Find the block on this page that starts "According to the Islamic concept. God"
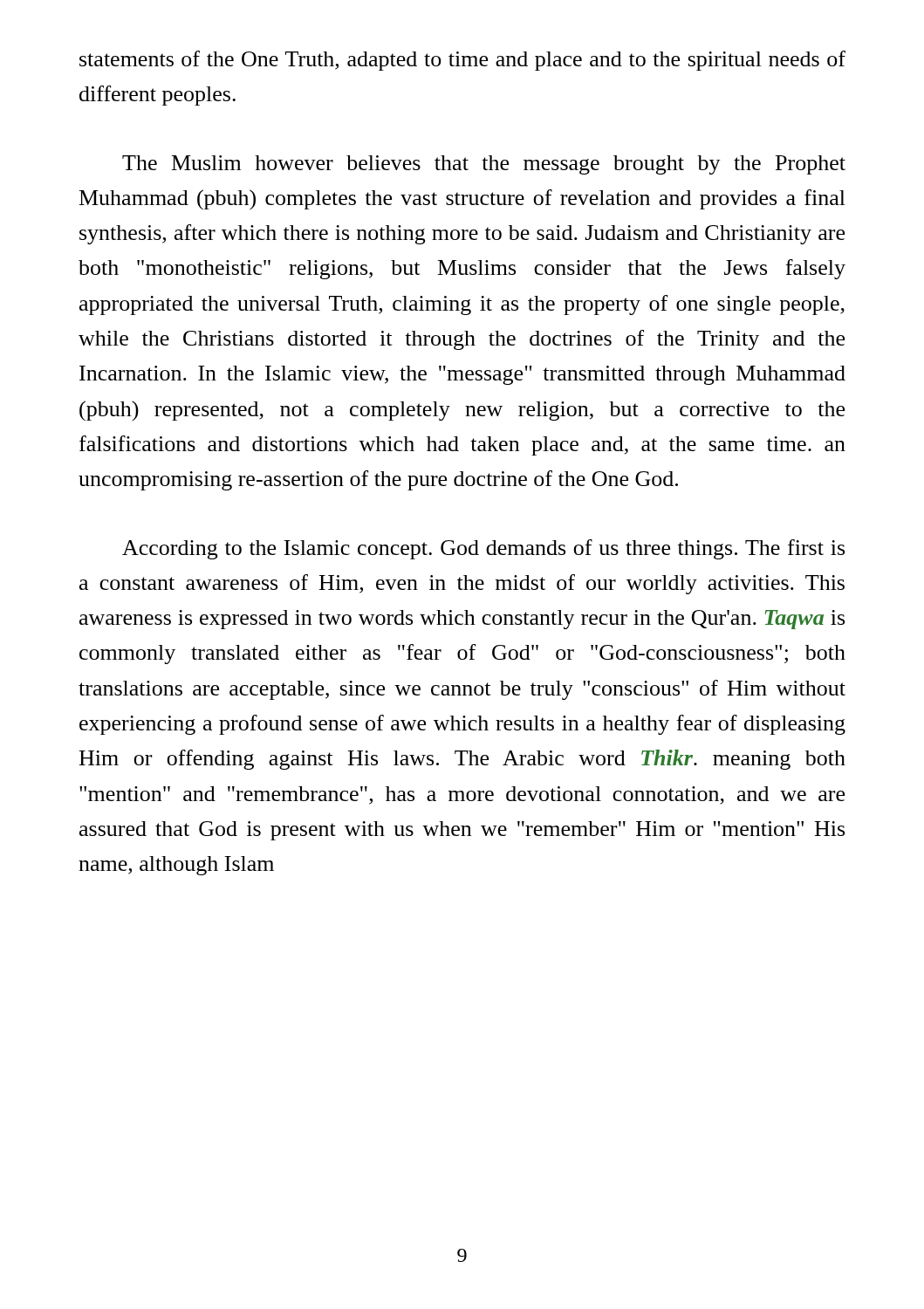The image size is (924, 1309). click(x=462, y=705)
